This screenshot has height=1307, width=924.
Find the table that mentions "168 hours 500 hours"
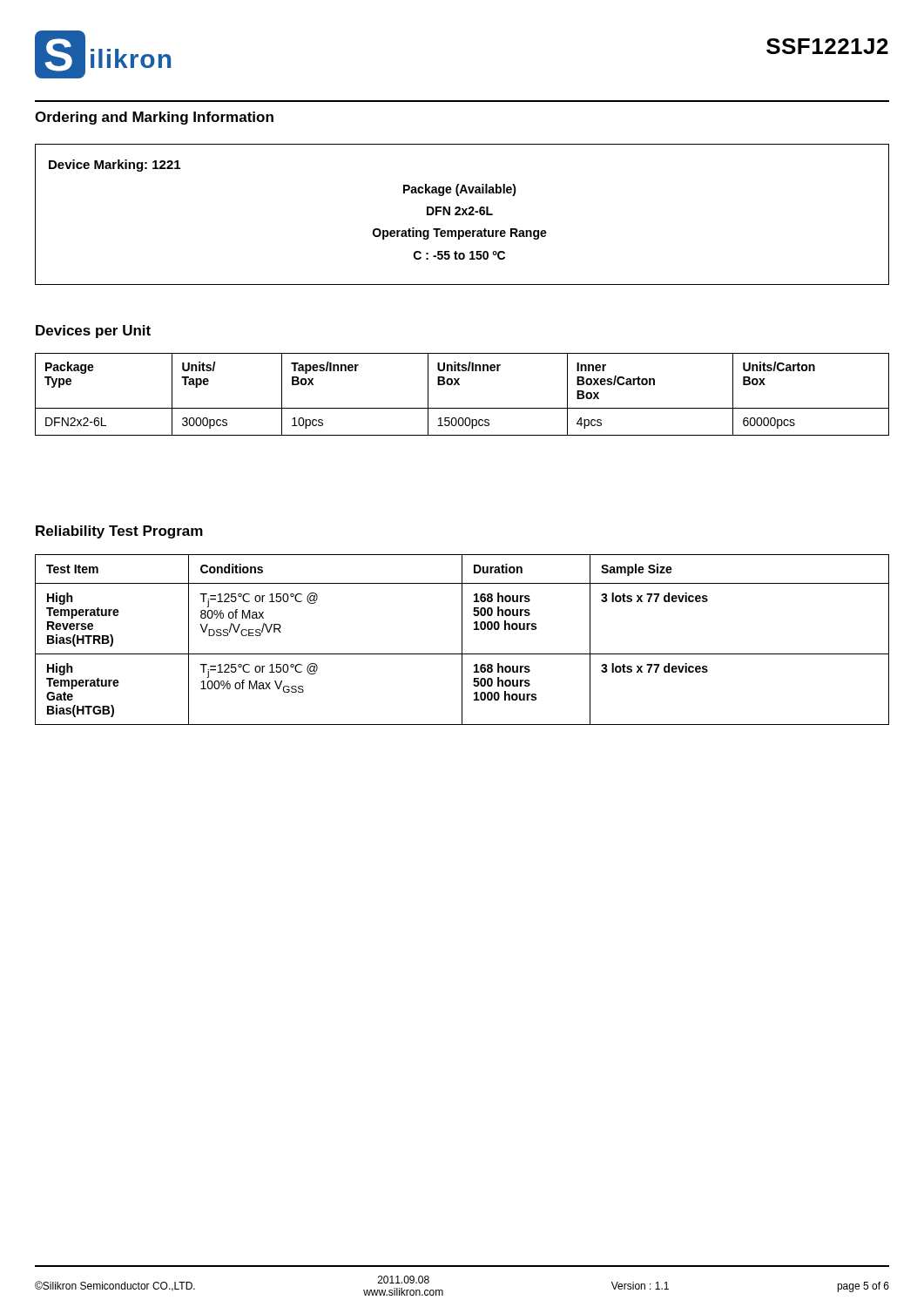pyautogui.click(x=462, y=640)
